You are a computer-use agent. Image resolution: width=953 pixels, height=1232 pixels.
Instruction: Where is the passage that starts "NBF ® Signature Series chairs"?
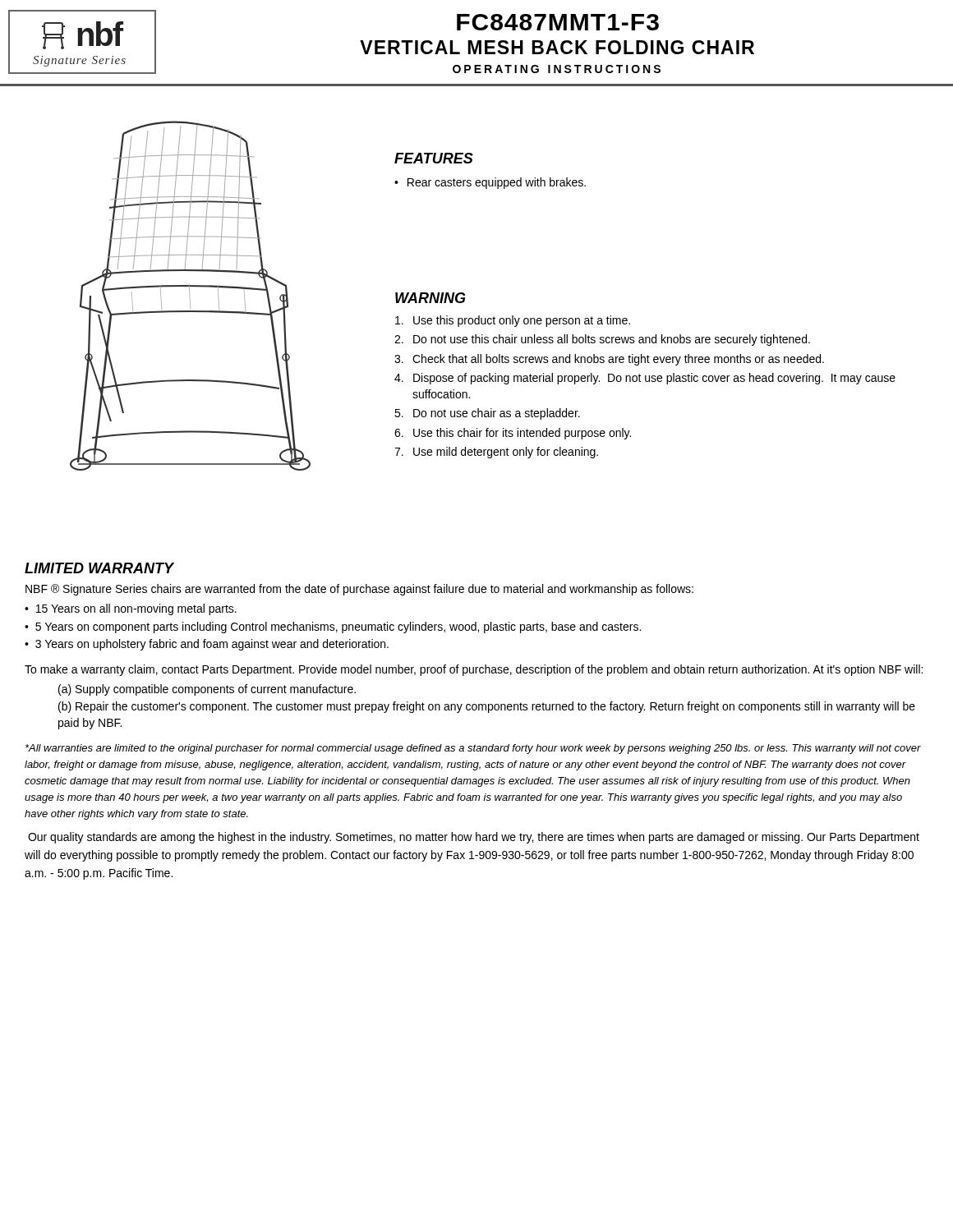click(359, 589)
